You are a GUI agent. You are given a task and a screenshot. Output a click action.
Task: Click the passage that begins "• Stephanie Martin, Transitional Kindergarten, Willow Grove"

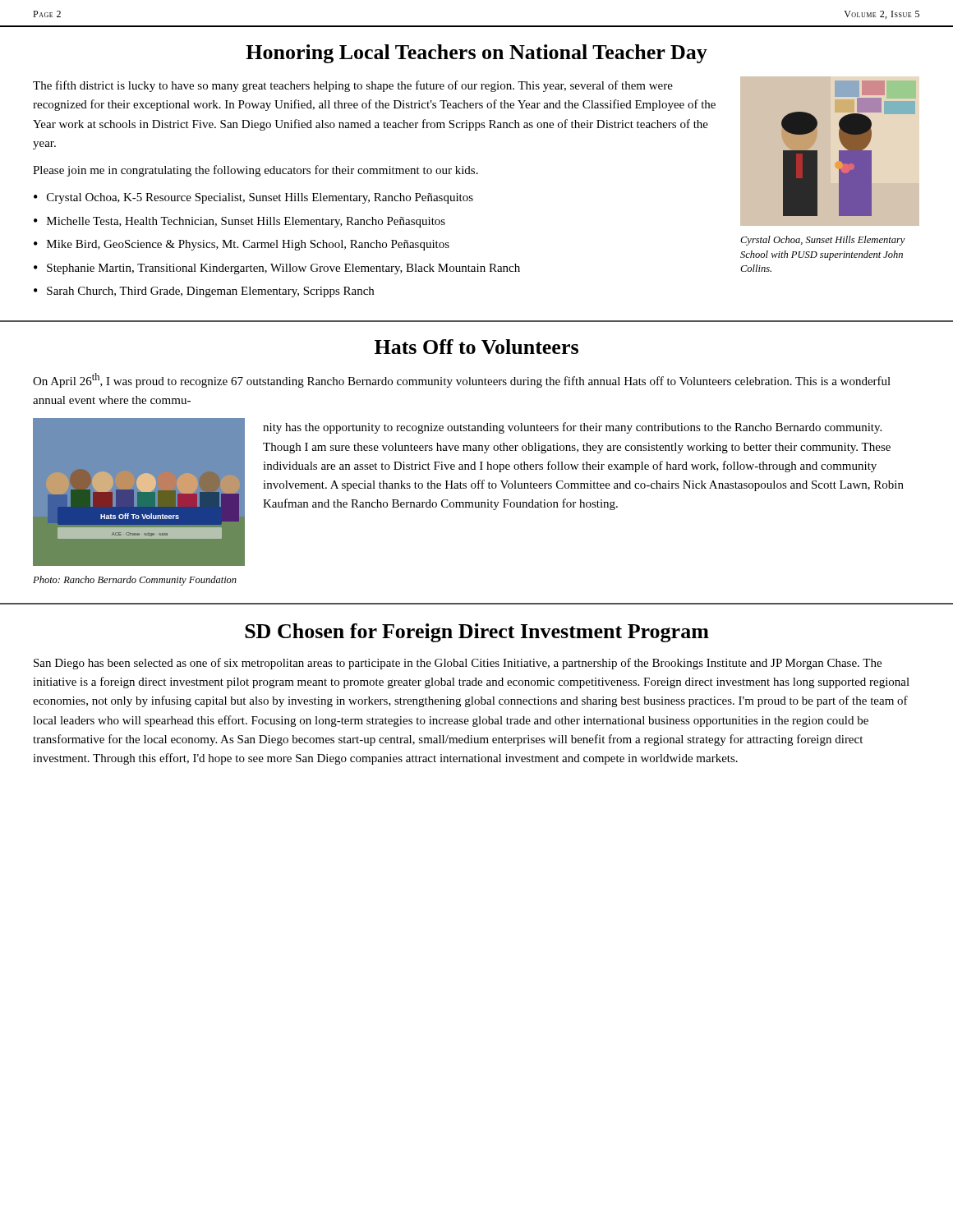point(277,268)
